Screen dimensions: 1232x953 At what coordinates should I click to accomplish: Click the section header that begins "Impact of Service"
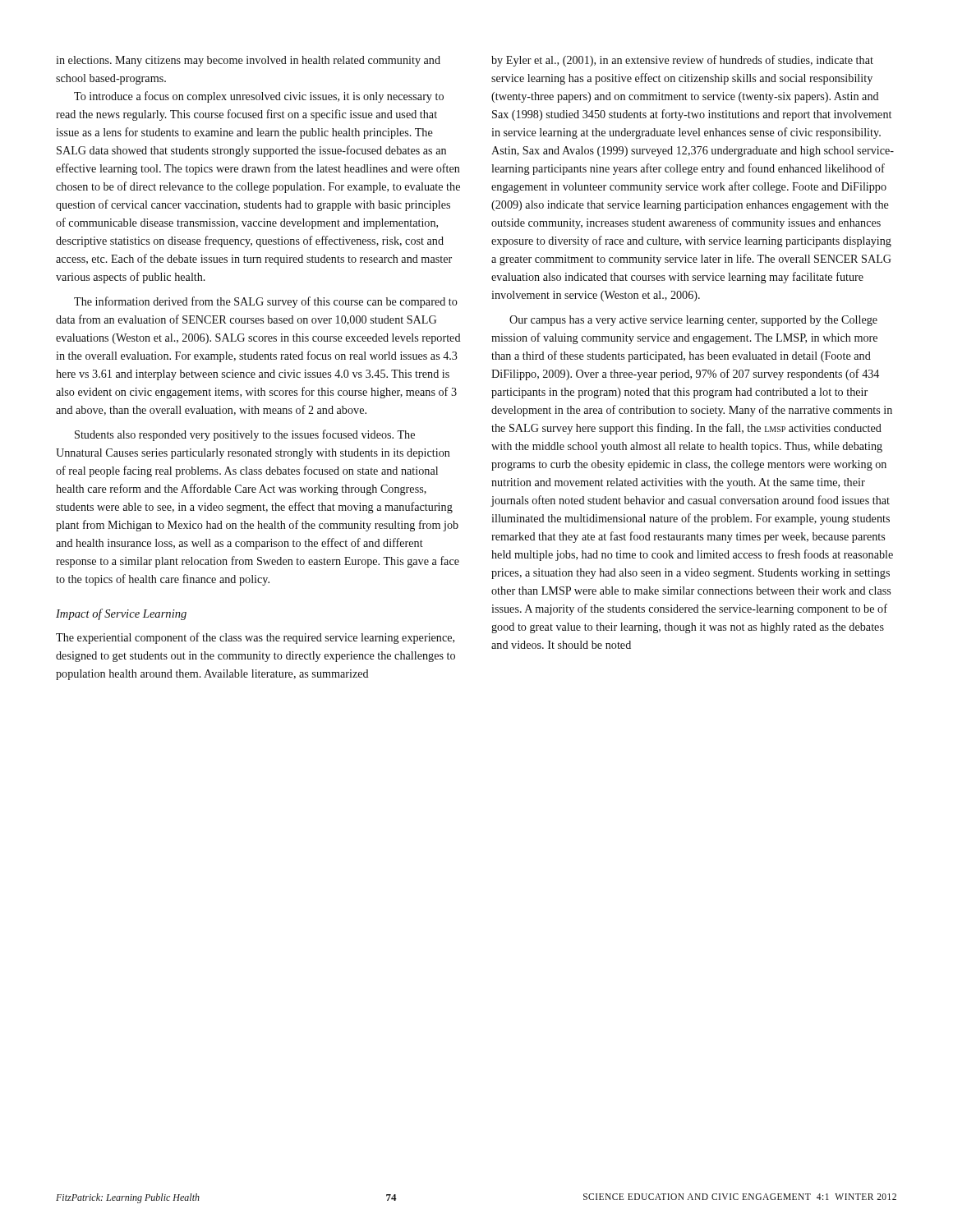(121, 614)
